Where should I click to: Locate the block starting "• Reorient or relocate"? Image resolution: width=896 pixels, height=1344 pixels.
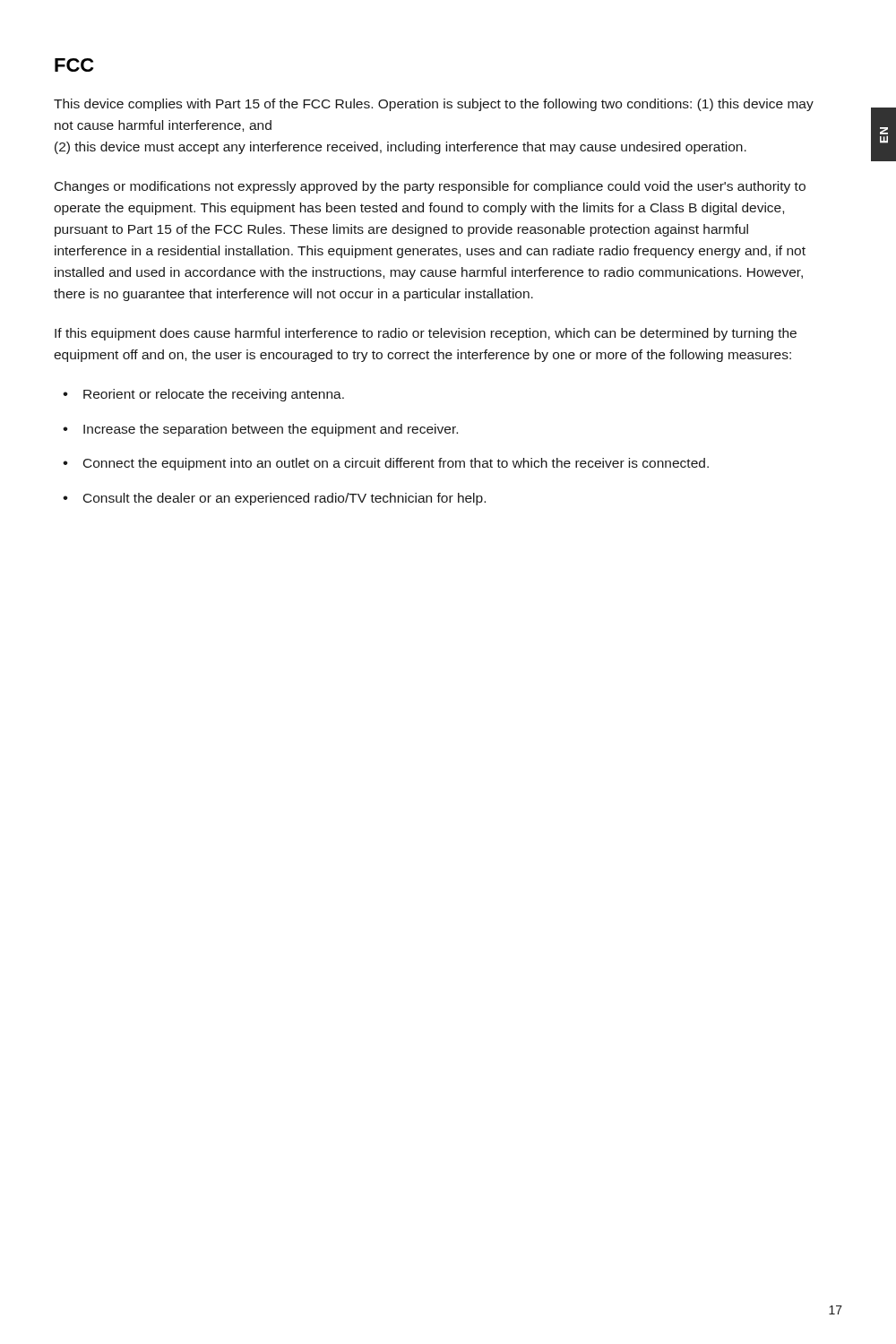pyautogui.click(x=203, y=395)
